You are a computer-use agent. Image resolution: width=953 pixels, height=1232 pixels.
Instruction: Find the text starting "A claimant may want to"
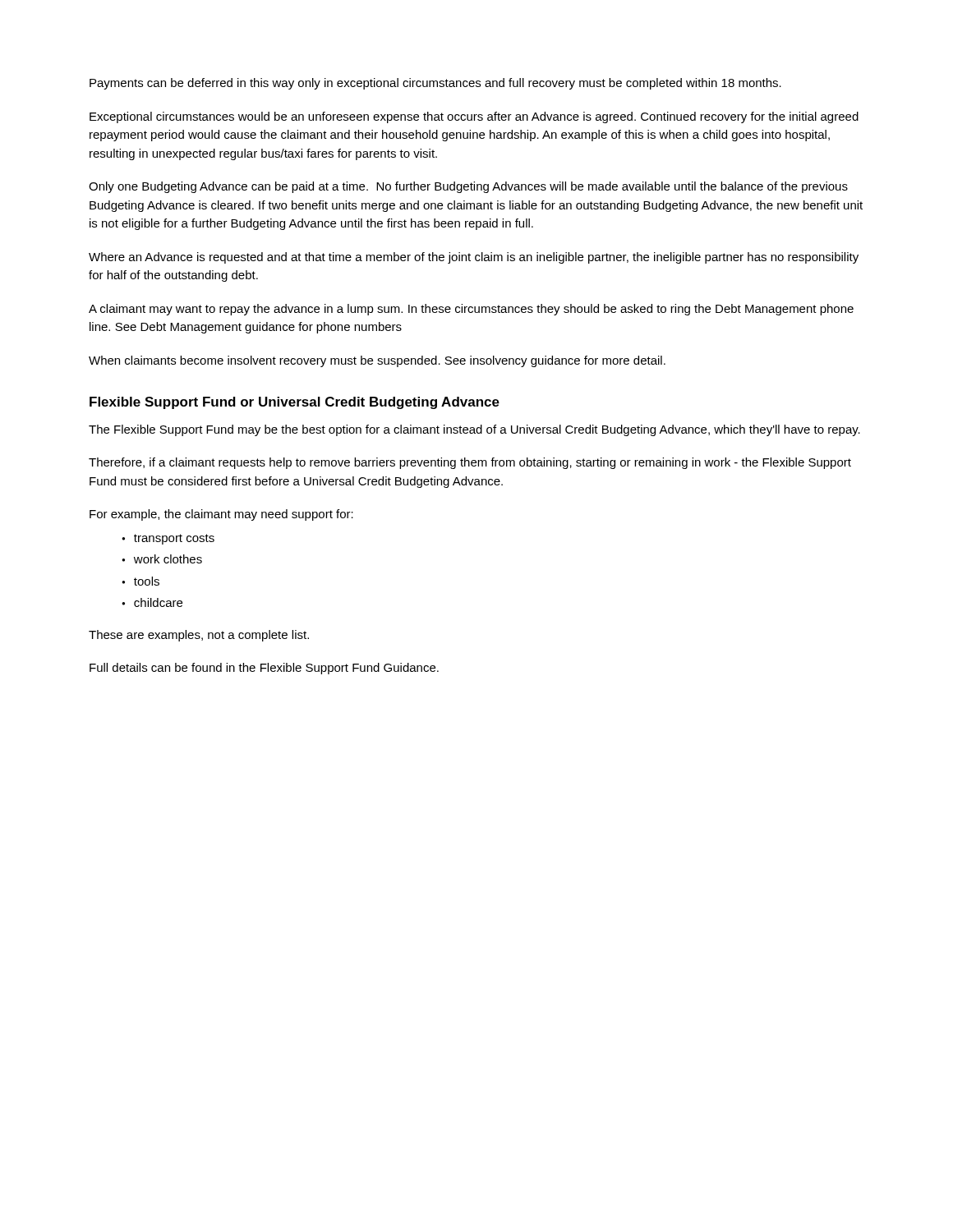click(471, 317)
